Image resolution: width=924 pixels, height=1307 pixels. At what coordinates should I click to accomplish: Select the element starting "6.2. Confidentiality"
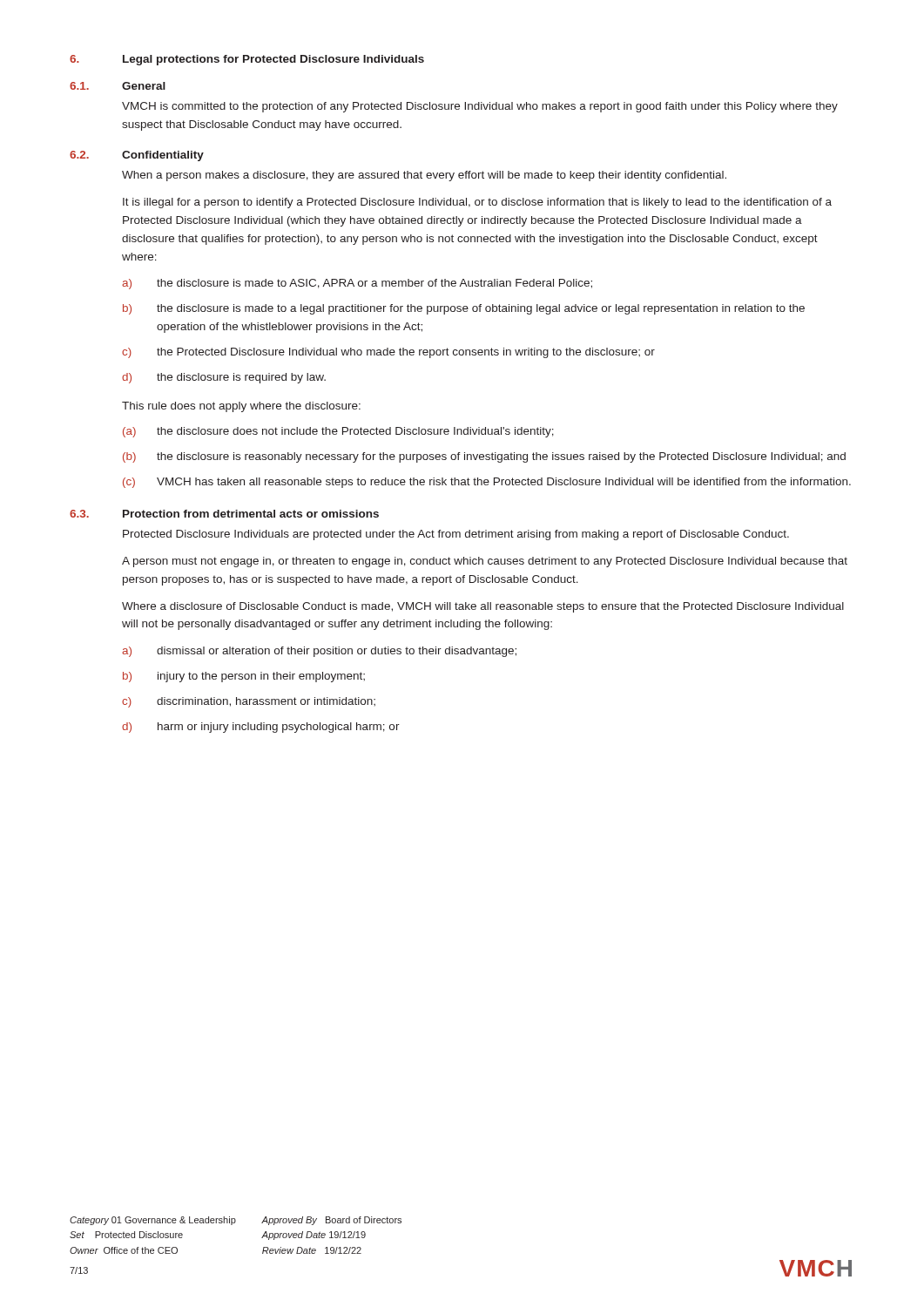tap(137, 154)
